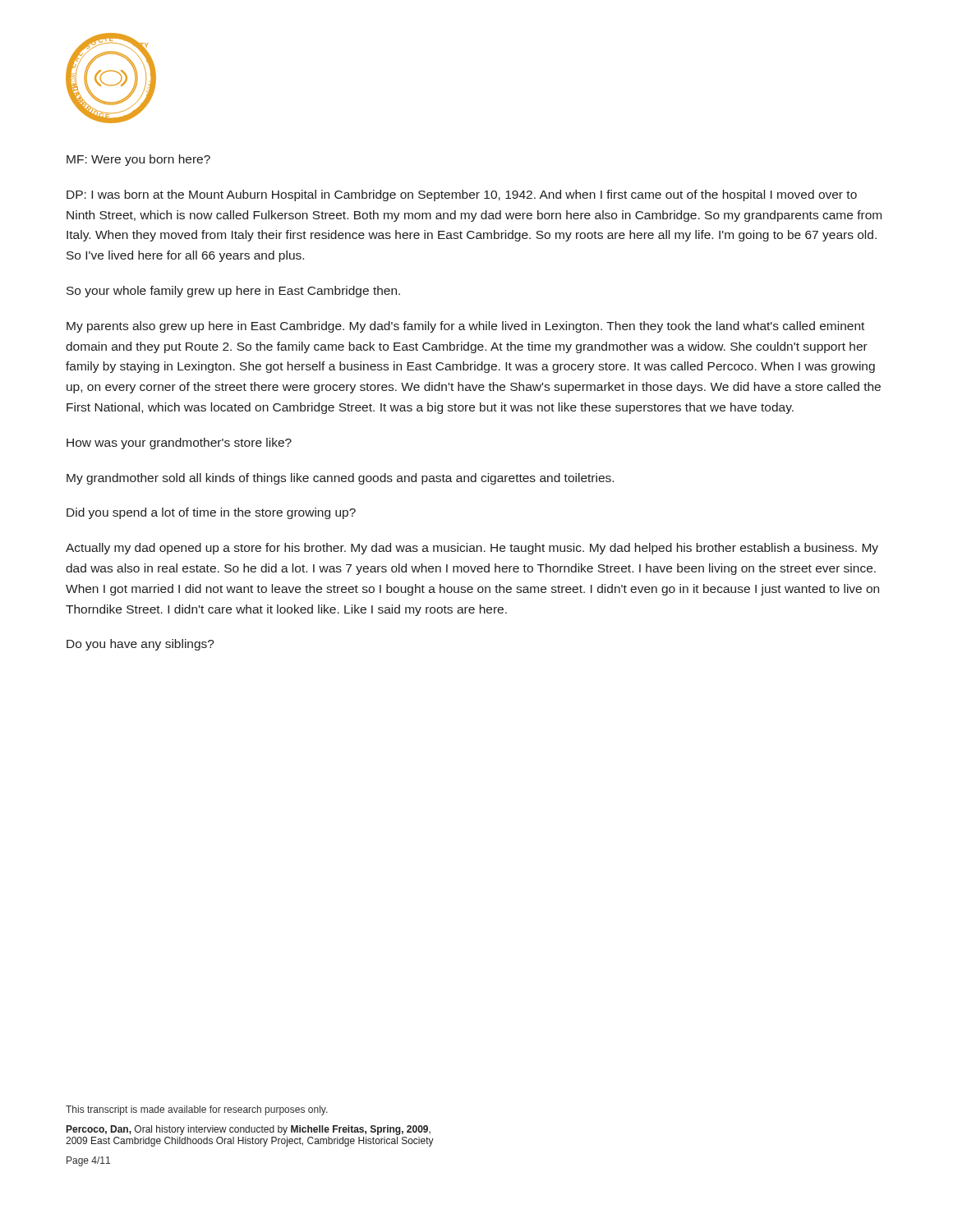The width and height of the screenshot is (953, 1232).
Task: Find the text block starting "Percoco, Dan, Oral history interview conducted"
Action: [250, 1135]
